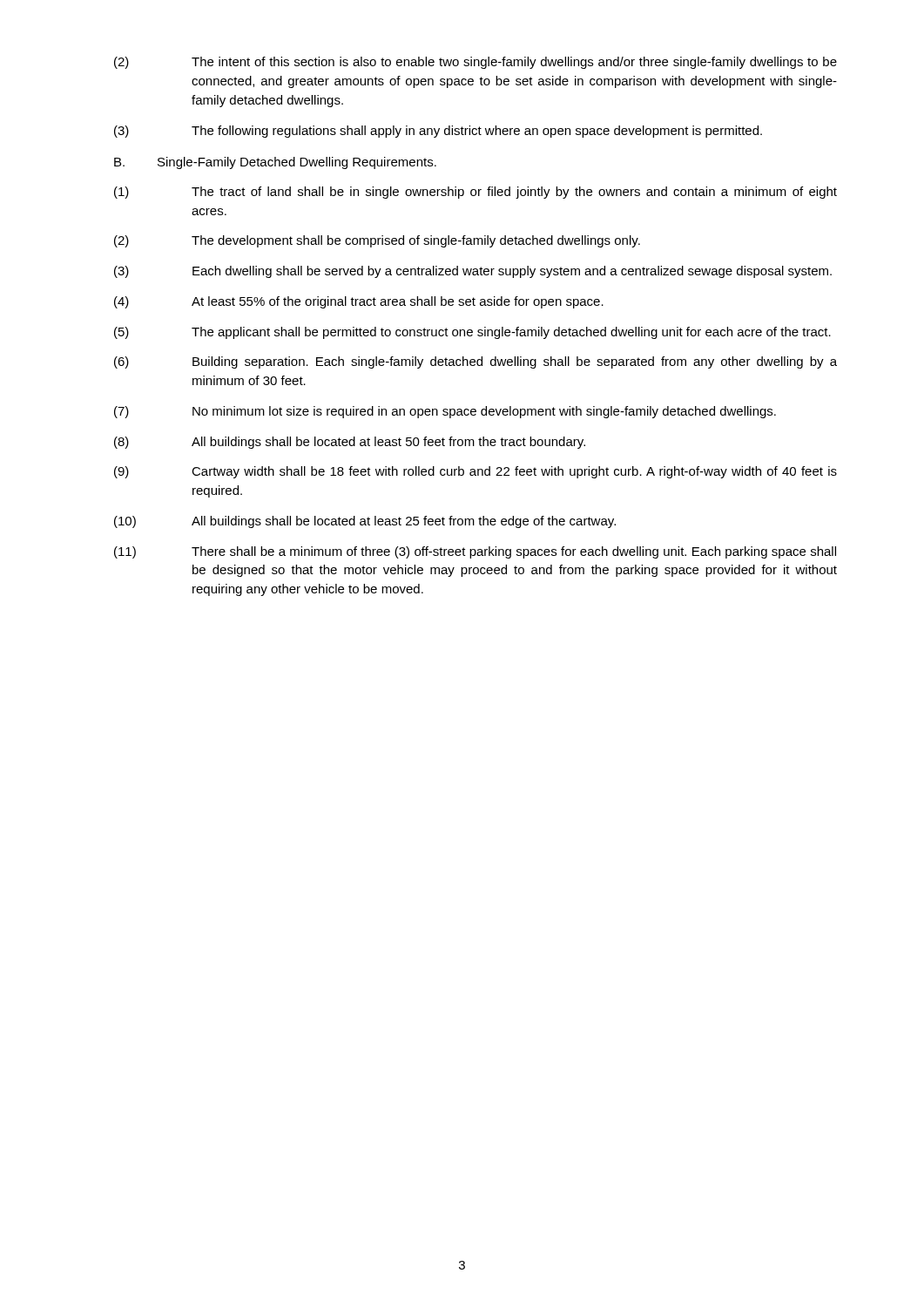Select the list item that reads "(4) At least 55% of the original"
The height and width of the screenshot is (1307, 924).
click(475, 301)
